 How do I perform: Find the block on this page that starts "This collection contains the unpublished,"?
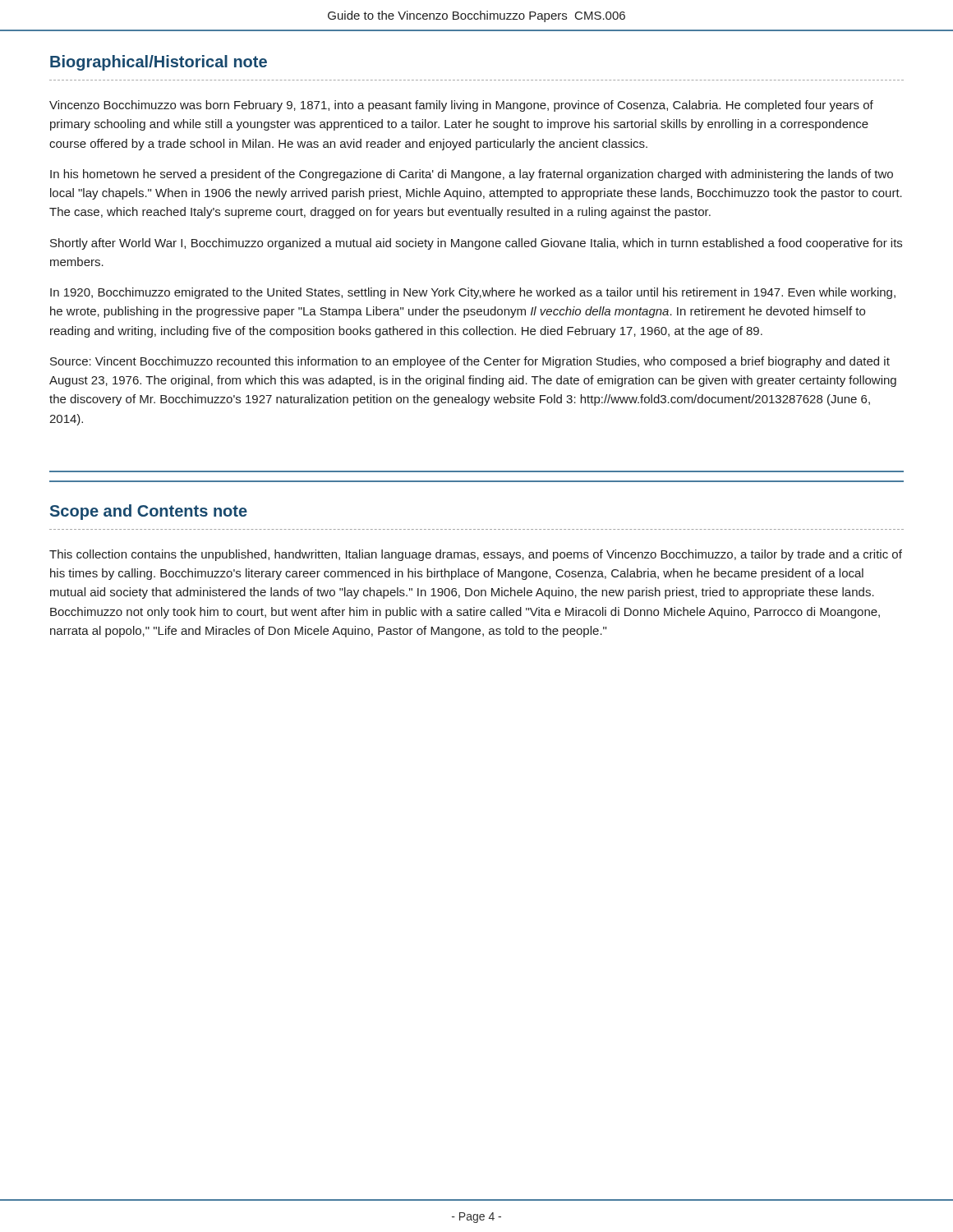pyautogui.click(x=476, y=592)
